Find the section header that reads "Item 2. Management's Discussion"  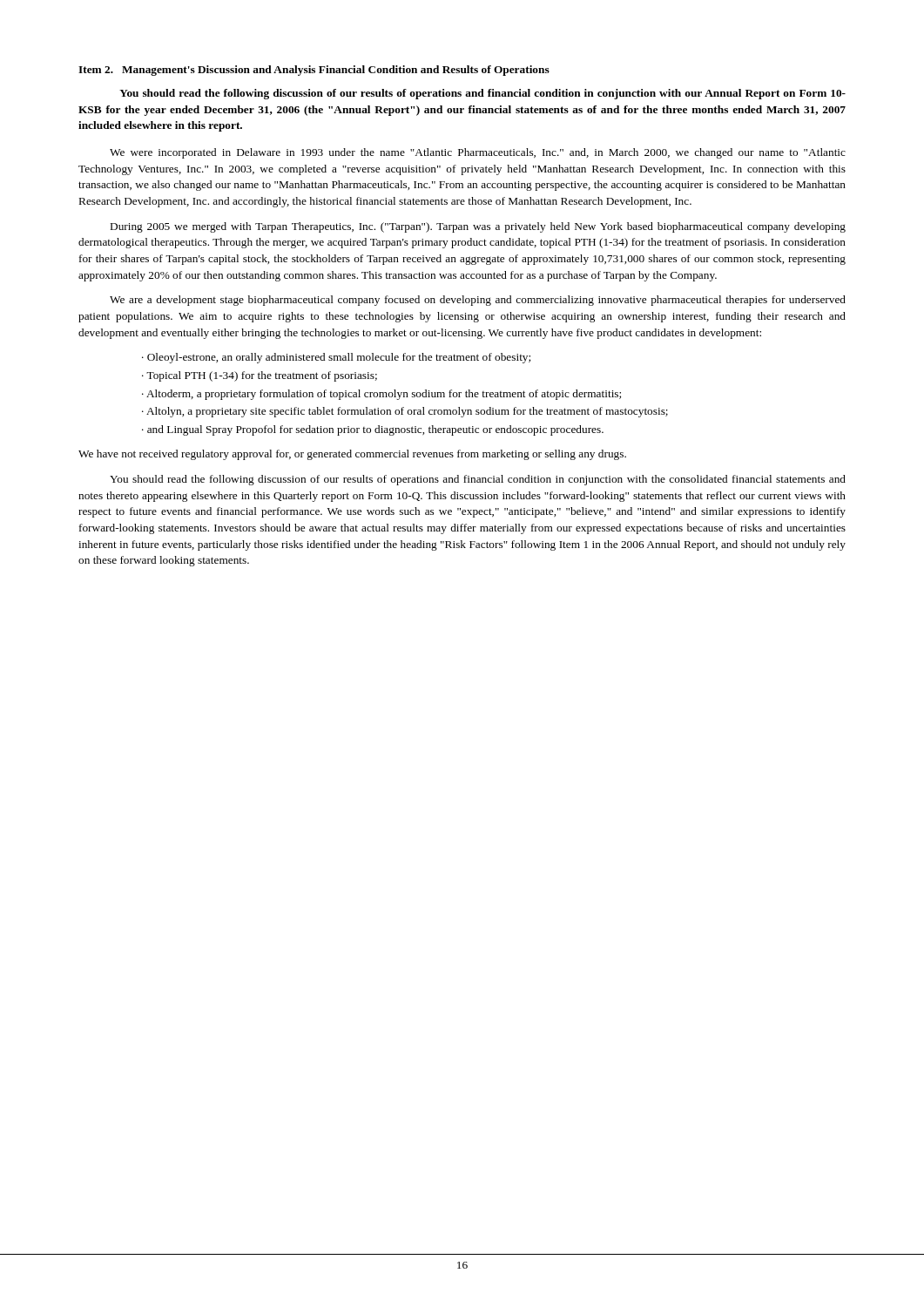point(314,69)
